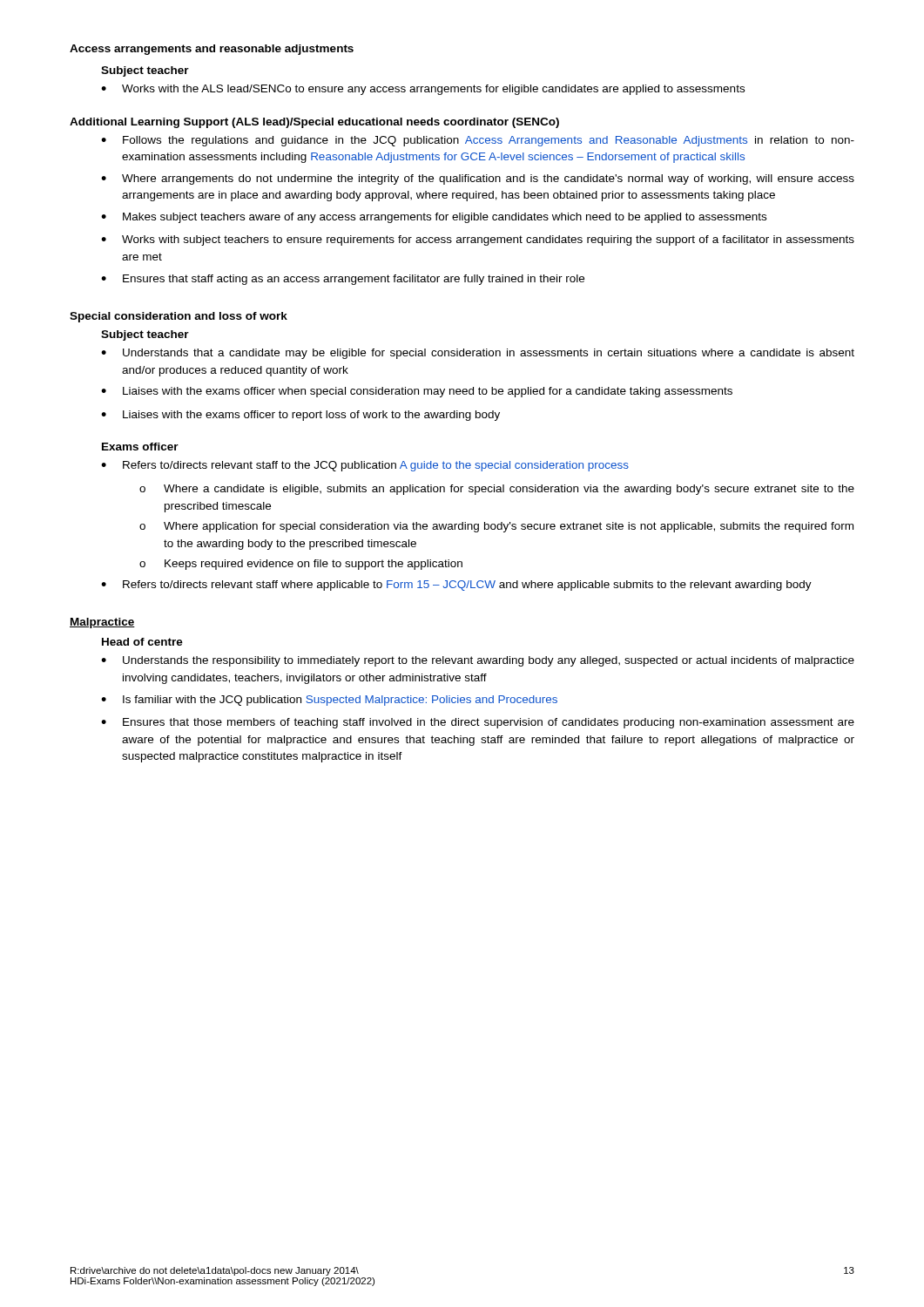Viewport: 924px width, 1307px height.
Task: Click where it says "Exams officer"
Action: (x=140, y=447)
